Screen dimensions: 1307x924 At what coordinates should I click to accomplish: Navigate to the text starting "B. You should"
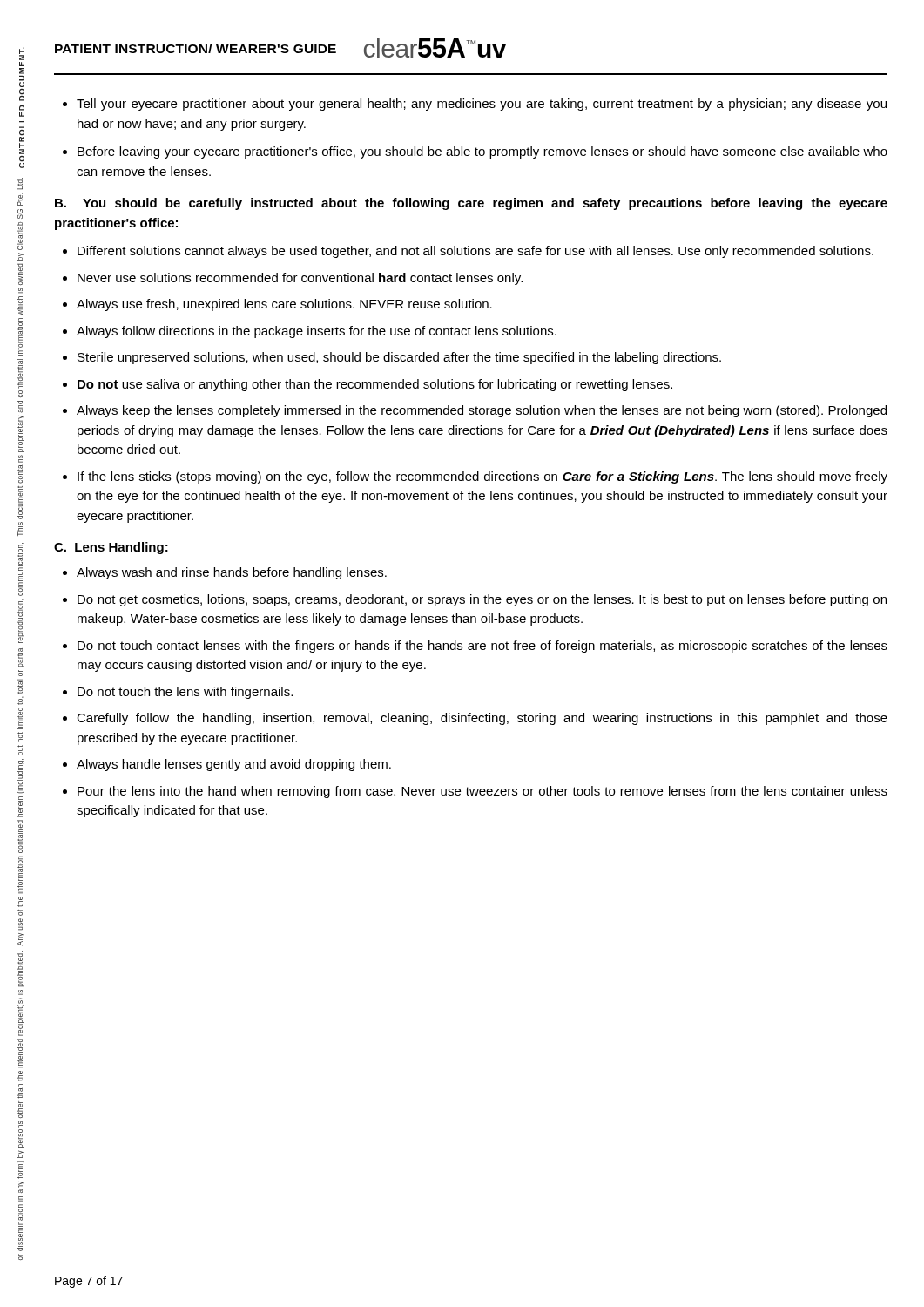coord(471,212)
